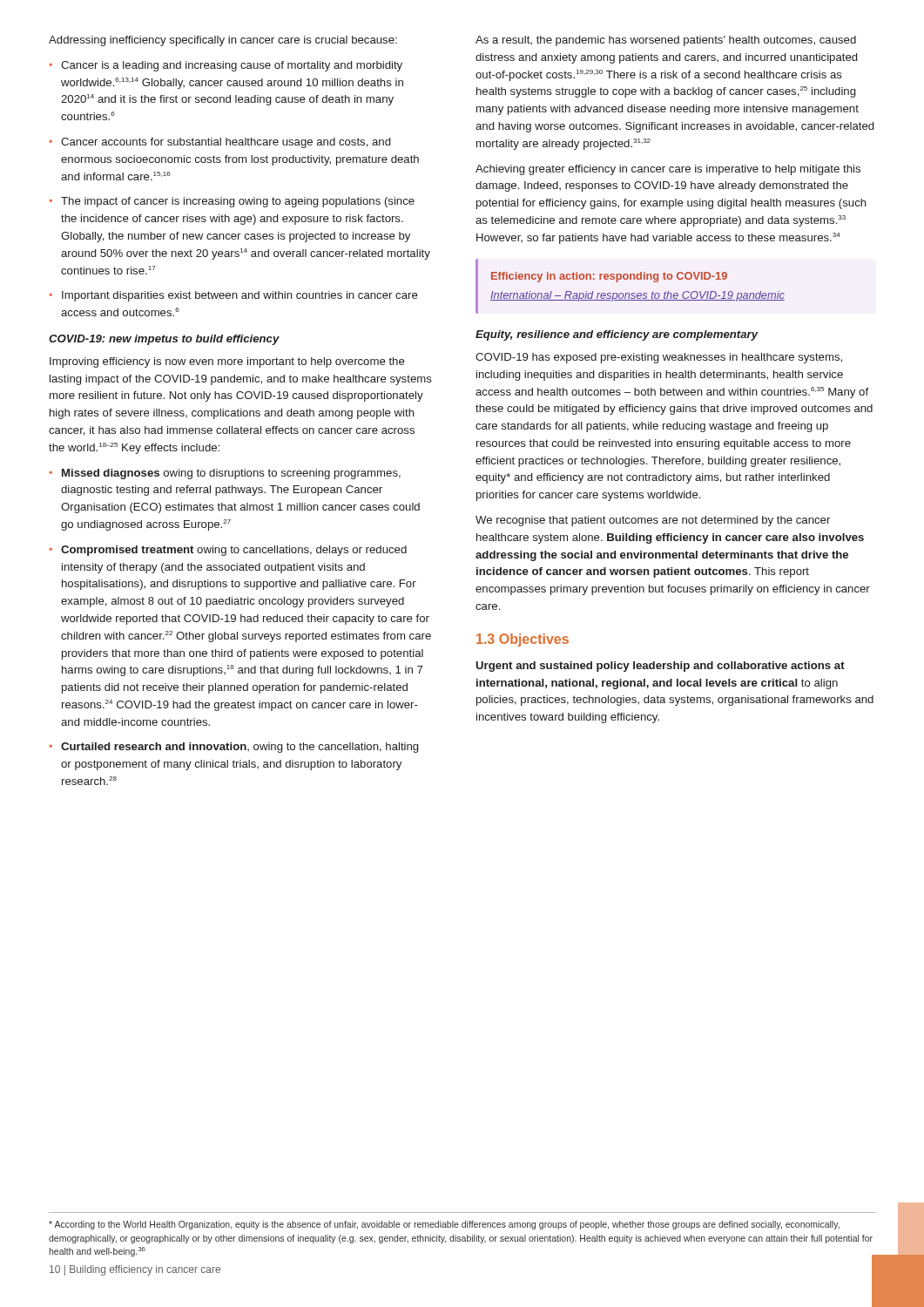Image resolution: width=924 pixels, height=1307 pixels.
Task: Locate the text block with the text "COVID-19 has exposed pre-existing weaknesses in healthcare"
Action: point(676,426)
